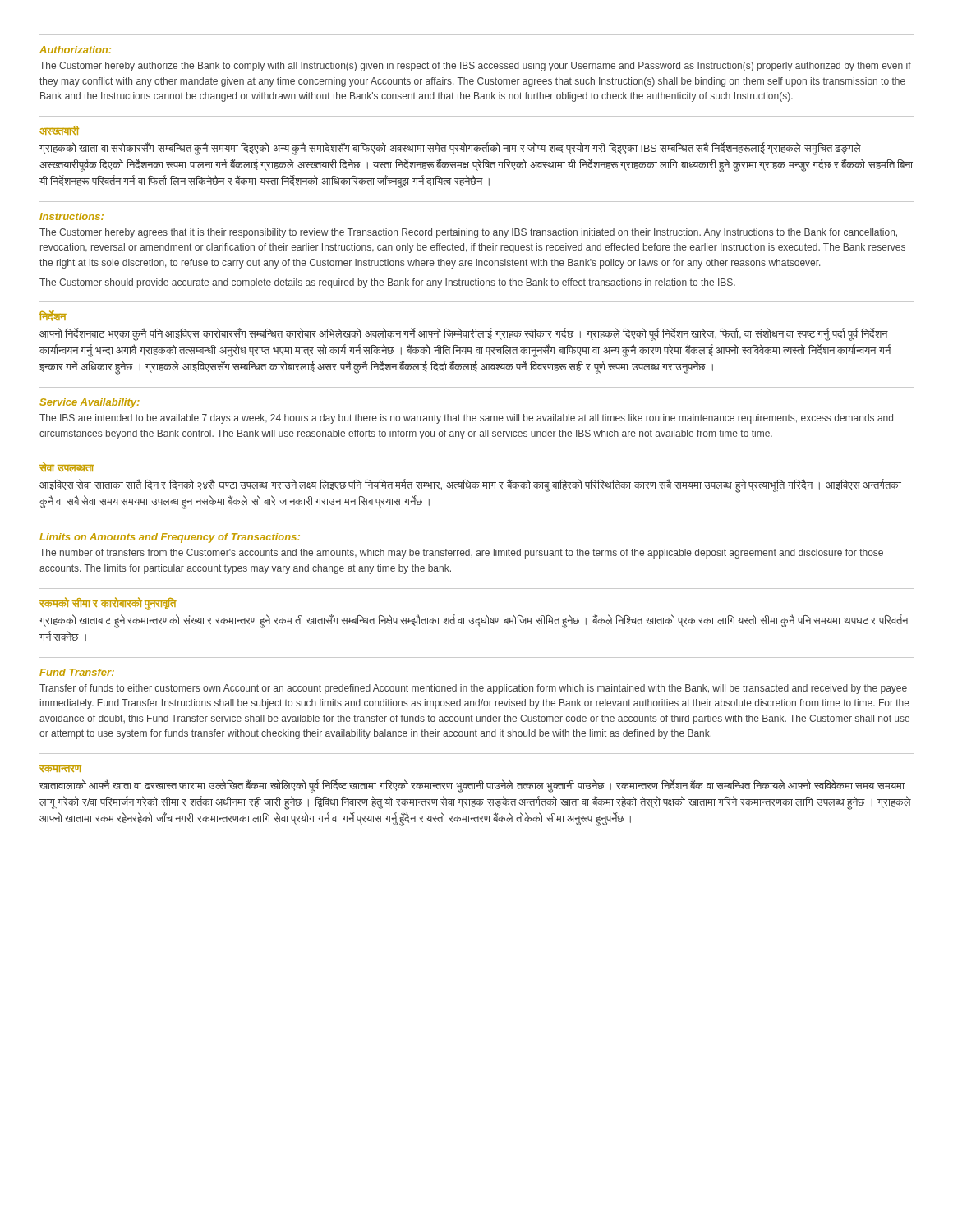Screen dimensions: 1232x953
Task: Find the text starting "The Customer hereby authorize the"
Action: click(x=475, y=81)
